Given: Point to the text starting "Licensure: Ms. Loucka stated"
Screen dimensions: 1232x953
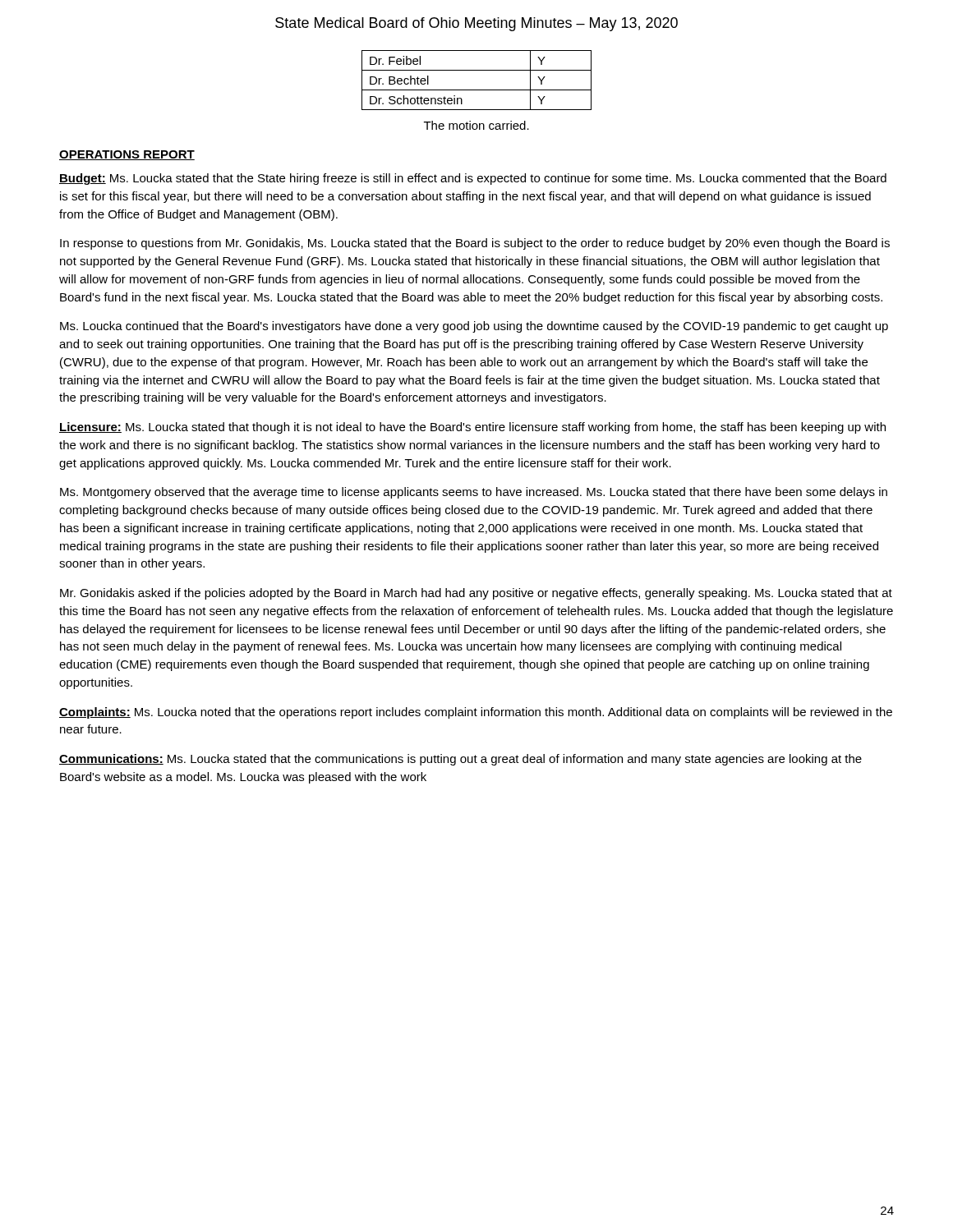Looking at the screenshot, I should 473,445.
